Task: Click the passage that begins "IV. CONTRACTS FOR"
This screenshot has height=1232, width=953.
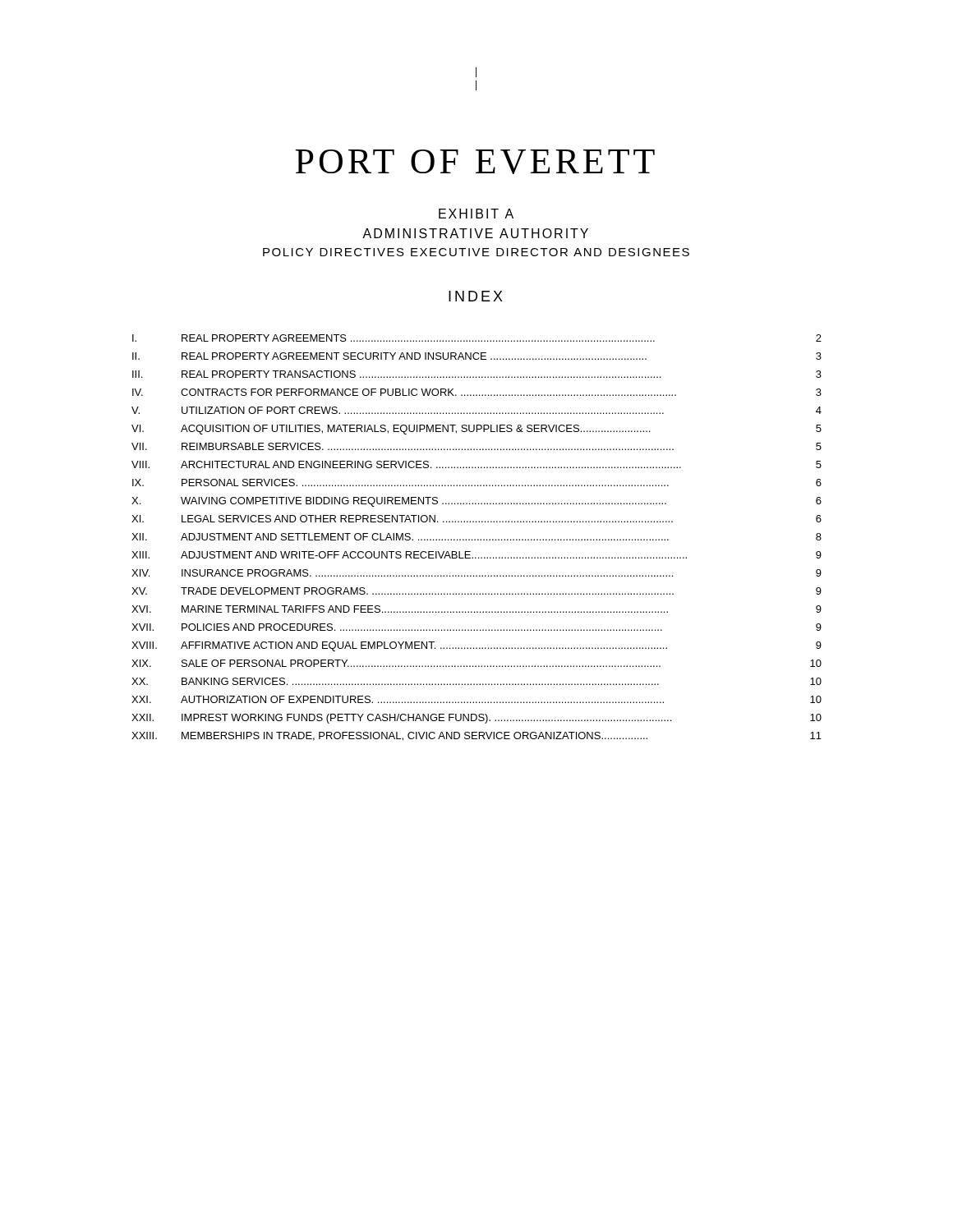Action: [x=476, y=392]
